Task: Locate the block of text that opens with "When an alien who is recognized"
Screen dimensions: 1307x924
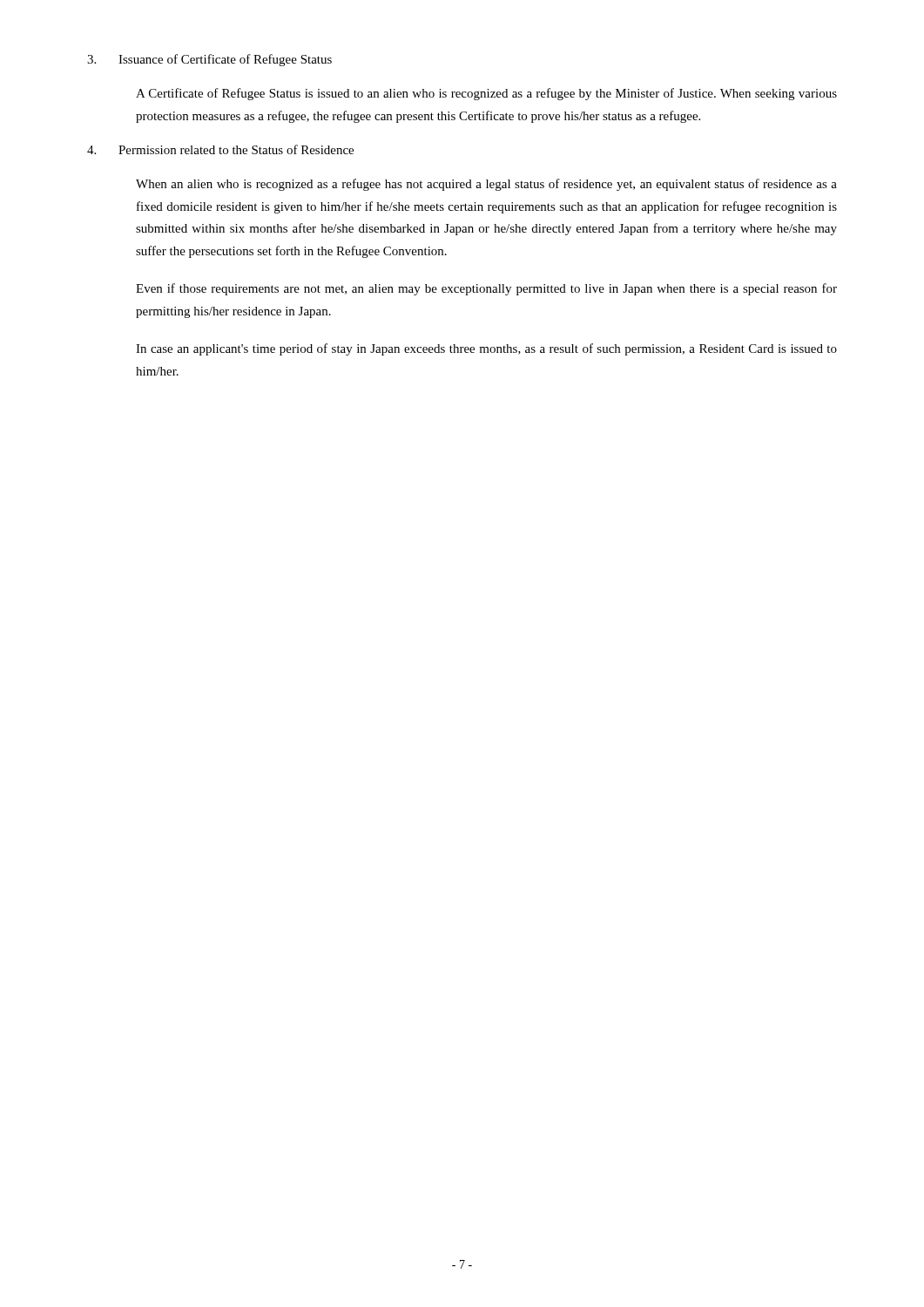Action: pos(486,218)
